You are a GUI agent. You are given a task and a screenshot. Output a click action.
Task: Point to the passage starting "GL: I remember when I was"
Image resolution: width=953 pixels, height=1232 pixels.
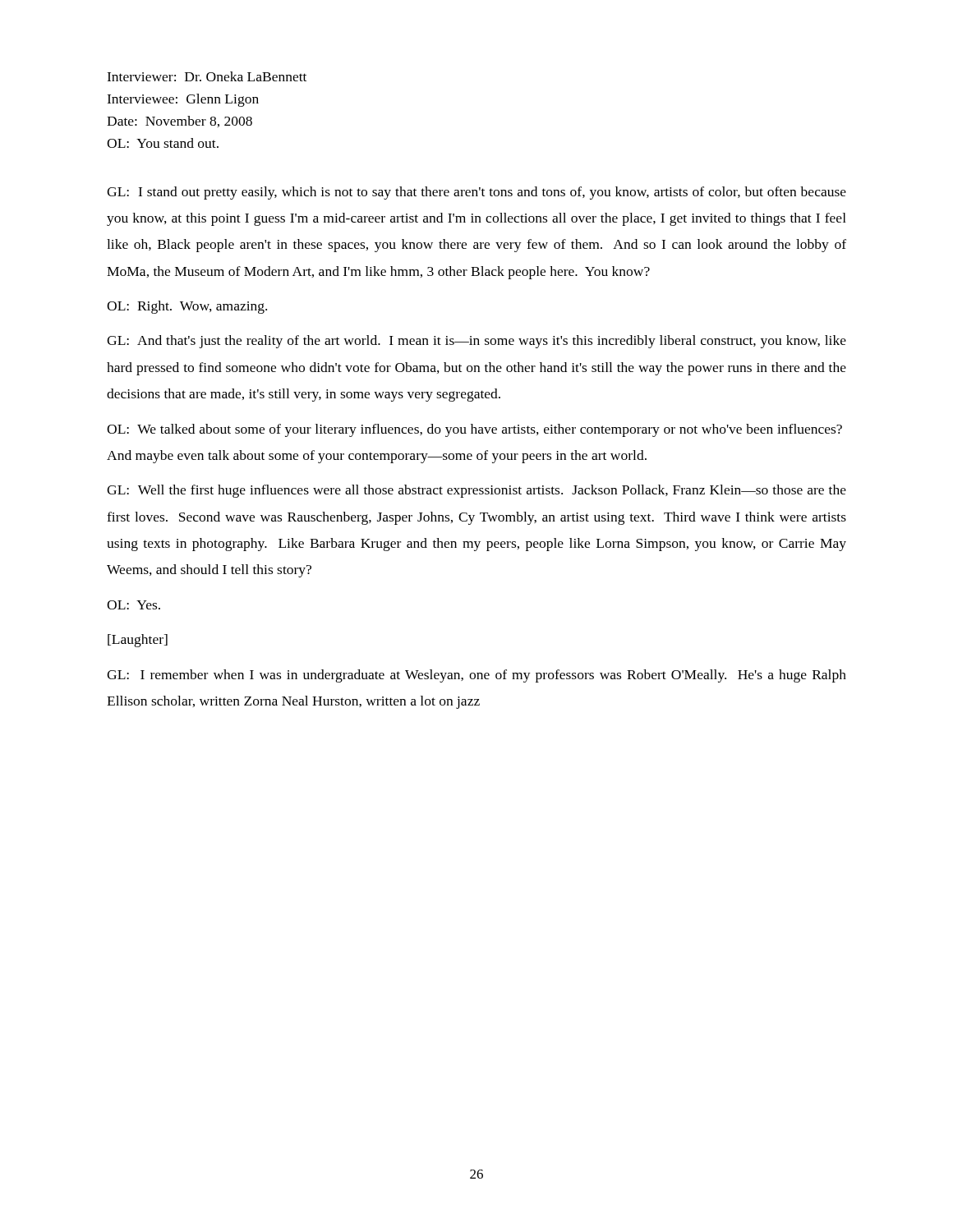(476, 687)
